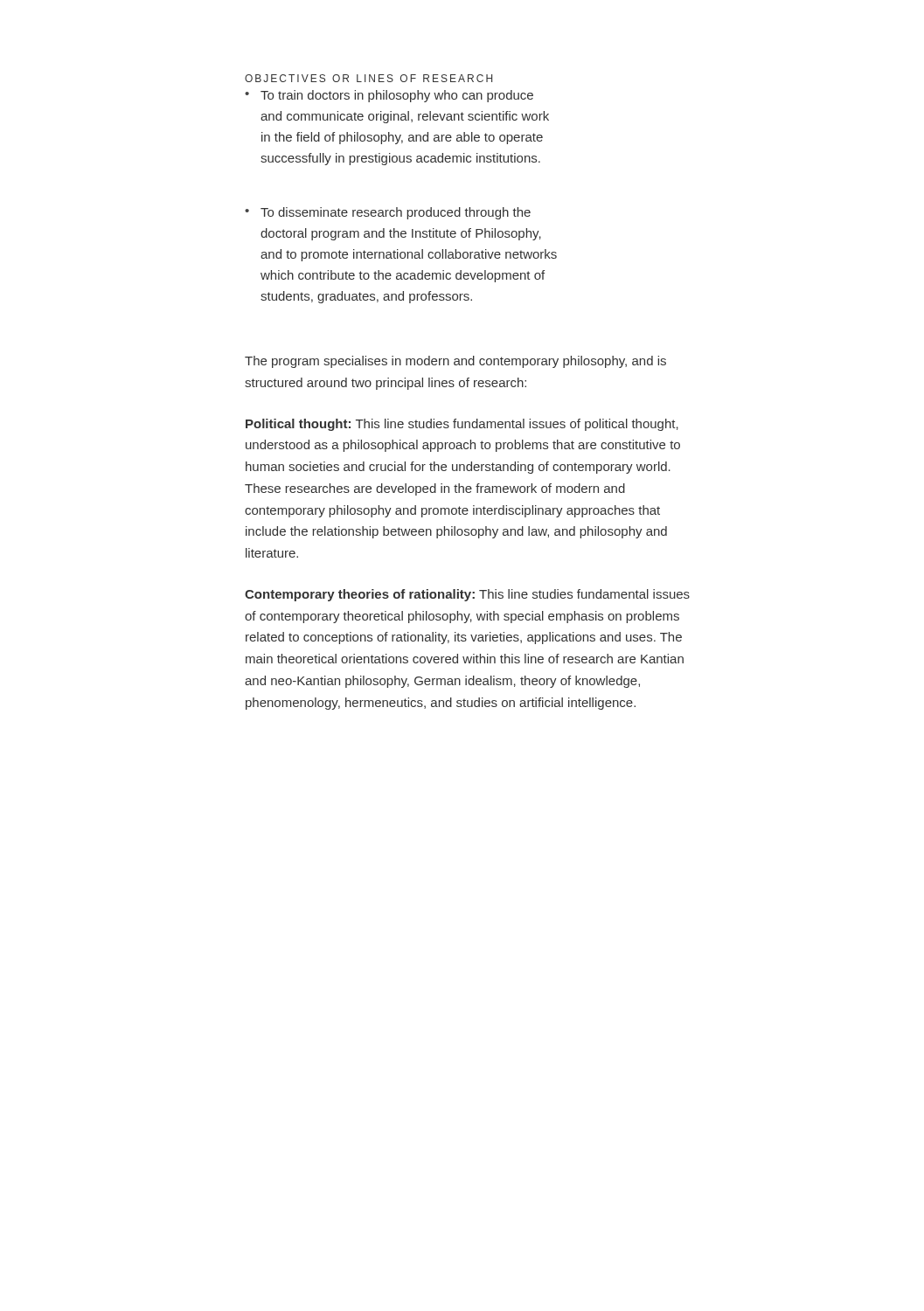This screenshot has width=924, height=1311.
Task: Where is the passage that starts "• To train doctors in philosophy who"?
Action: click(x=397, y=127)
